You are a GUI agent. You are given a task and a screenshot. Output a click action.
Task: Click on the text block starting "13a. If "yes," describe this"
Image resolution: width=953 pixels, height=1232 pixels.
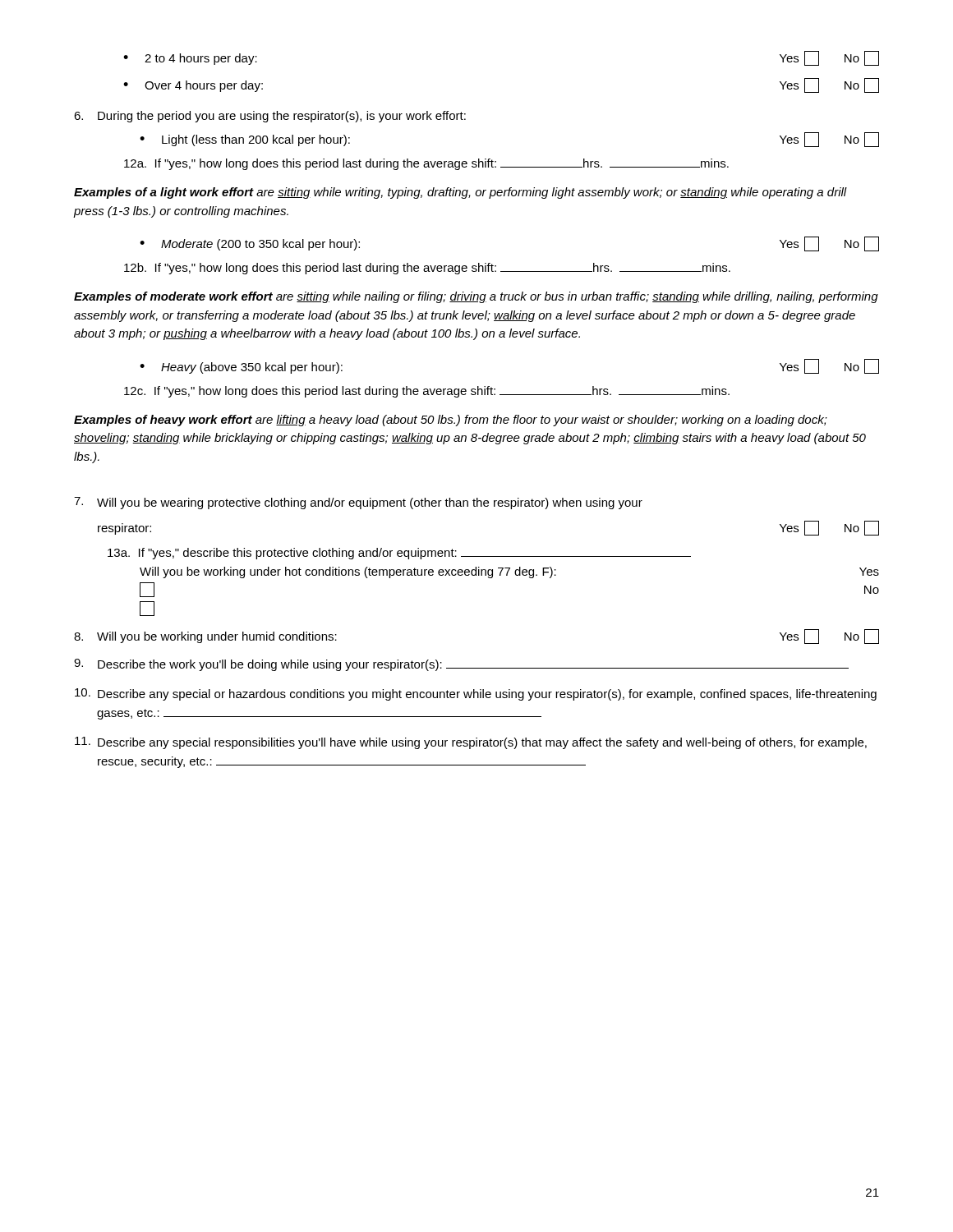(x=399, y=552)
